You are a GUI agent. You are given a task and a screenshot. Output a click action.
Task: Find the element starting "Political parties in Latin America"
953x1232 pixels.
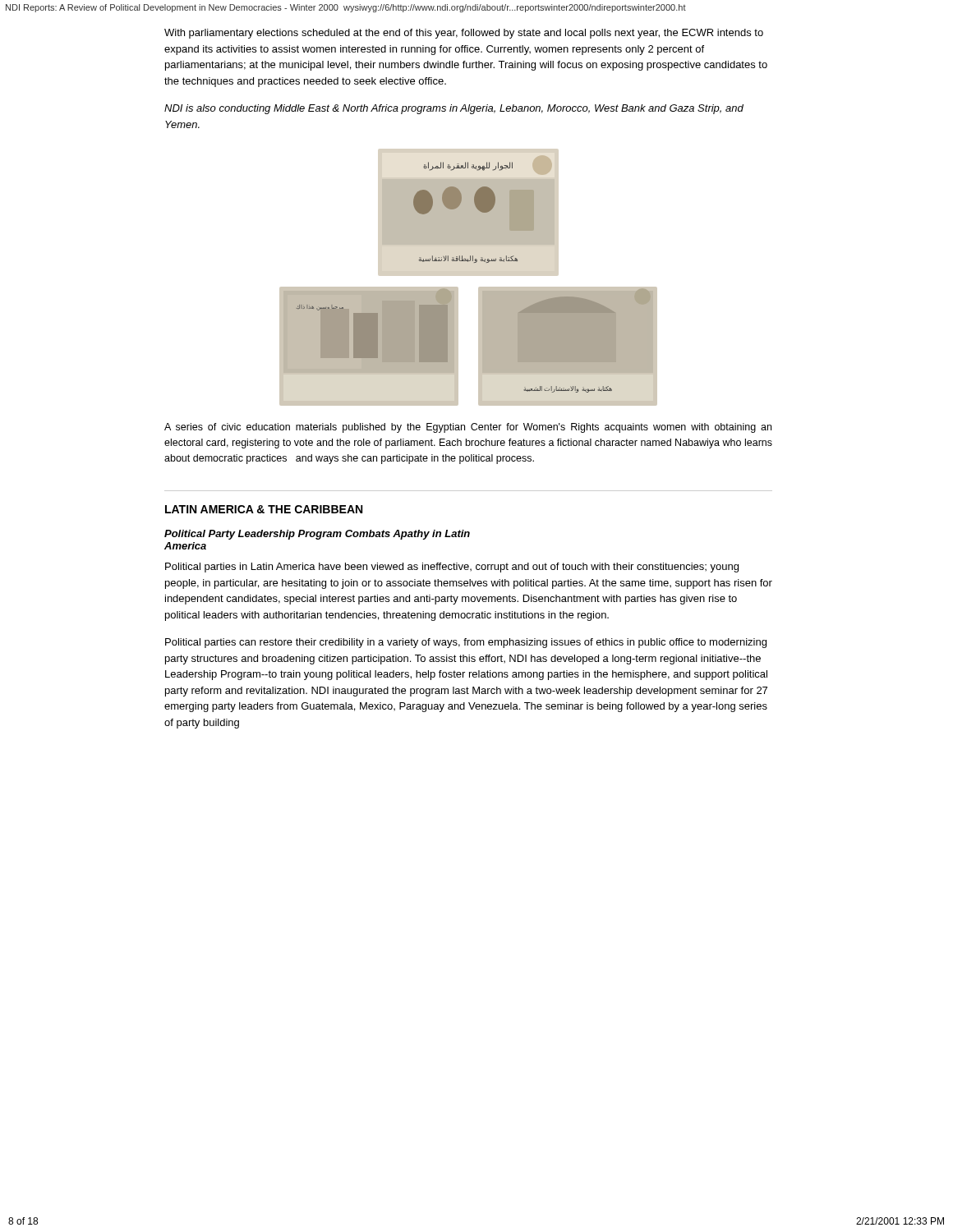click(468, 590)
